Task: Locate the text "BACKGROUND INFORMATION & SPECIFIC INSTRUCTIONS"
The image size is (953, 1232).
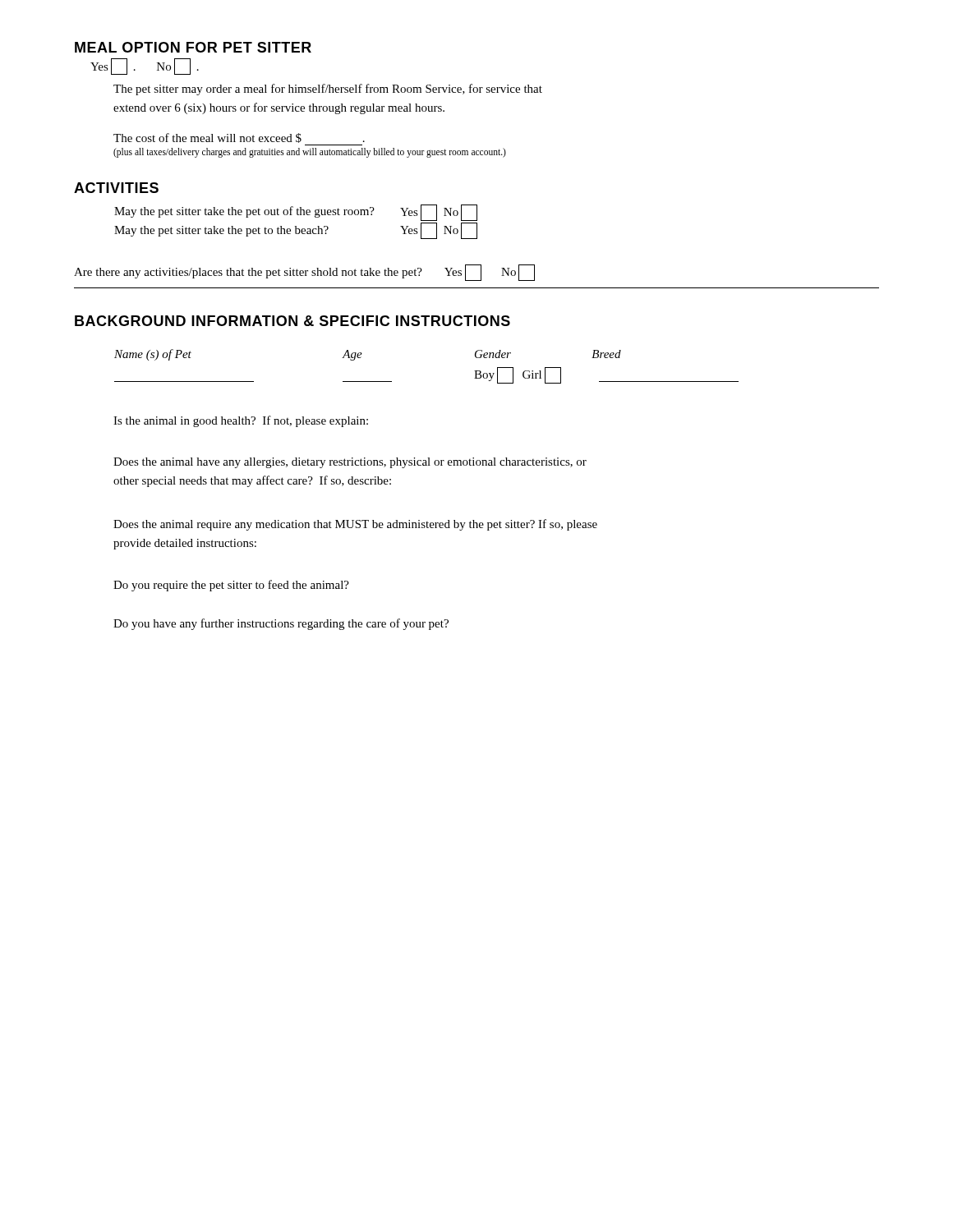Action: pos(292,321)
